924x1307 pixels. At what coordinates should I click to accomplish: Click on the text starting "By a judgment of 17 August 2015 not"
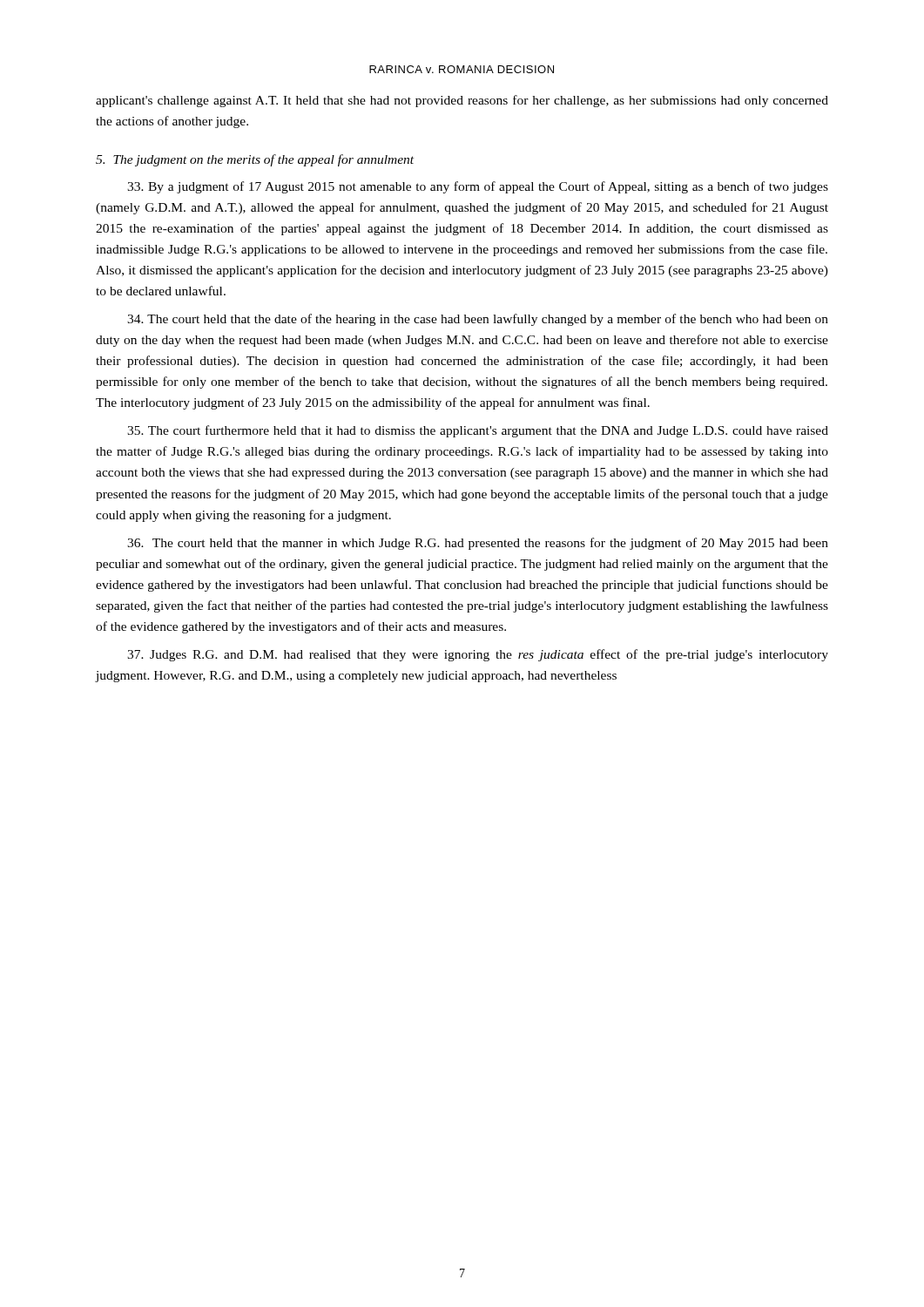tap(462, 239)
